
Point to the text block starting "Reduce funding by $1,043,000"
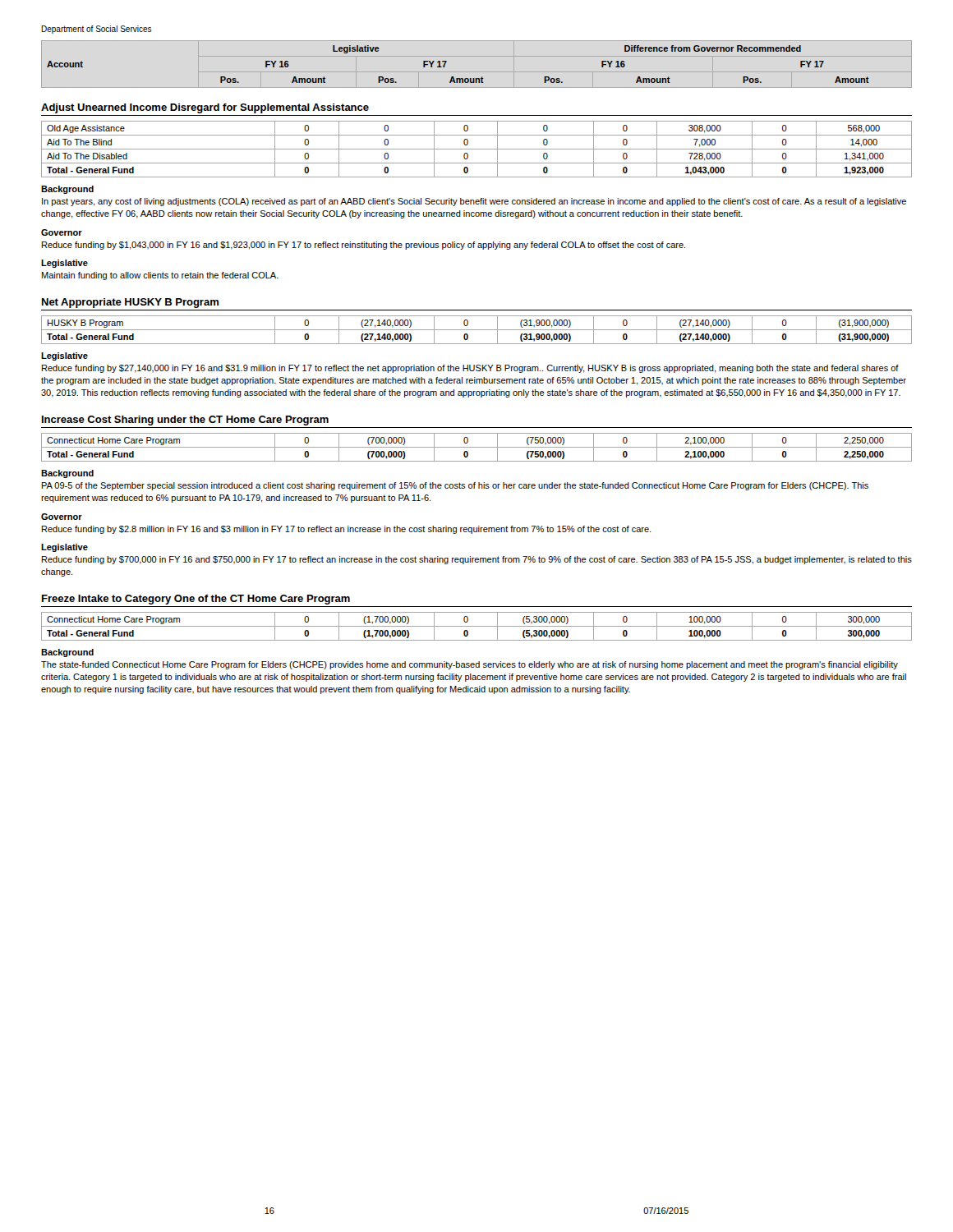(364, 245)
